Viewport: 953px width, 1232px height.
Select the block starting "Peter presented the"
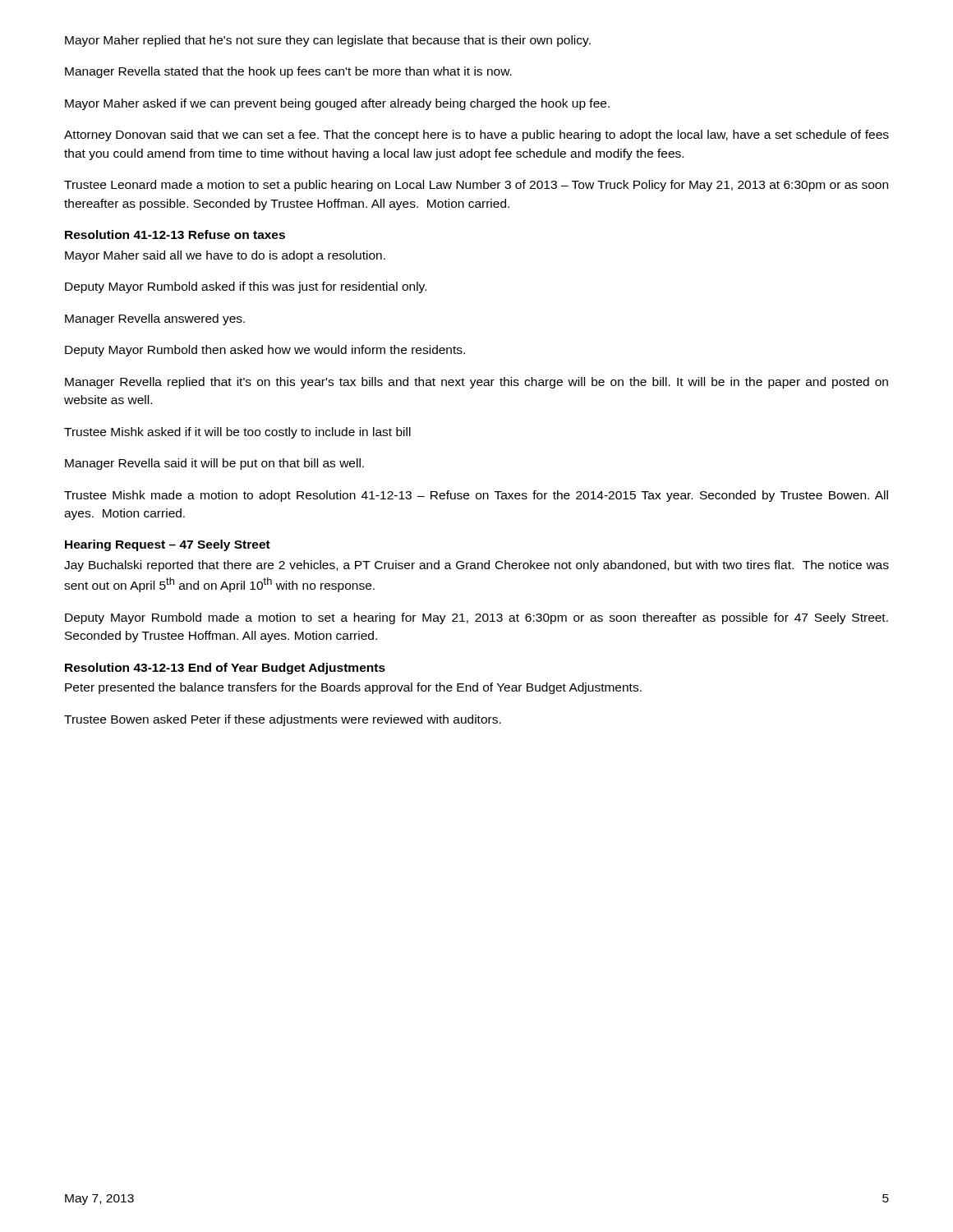[353, 687]
